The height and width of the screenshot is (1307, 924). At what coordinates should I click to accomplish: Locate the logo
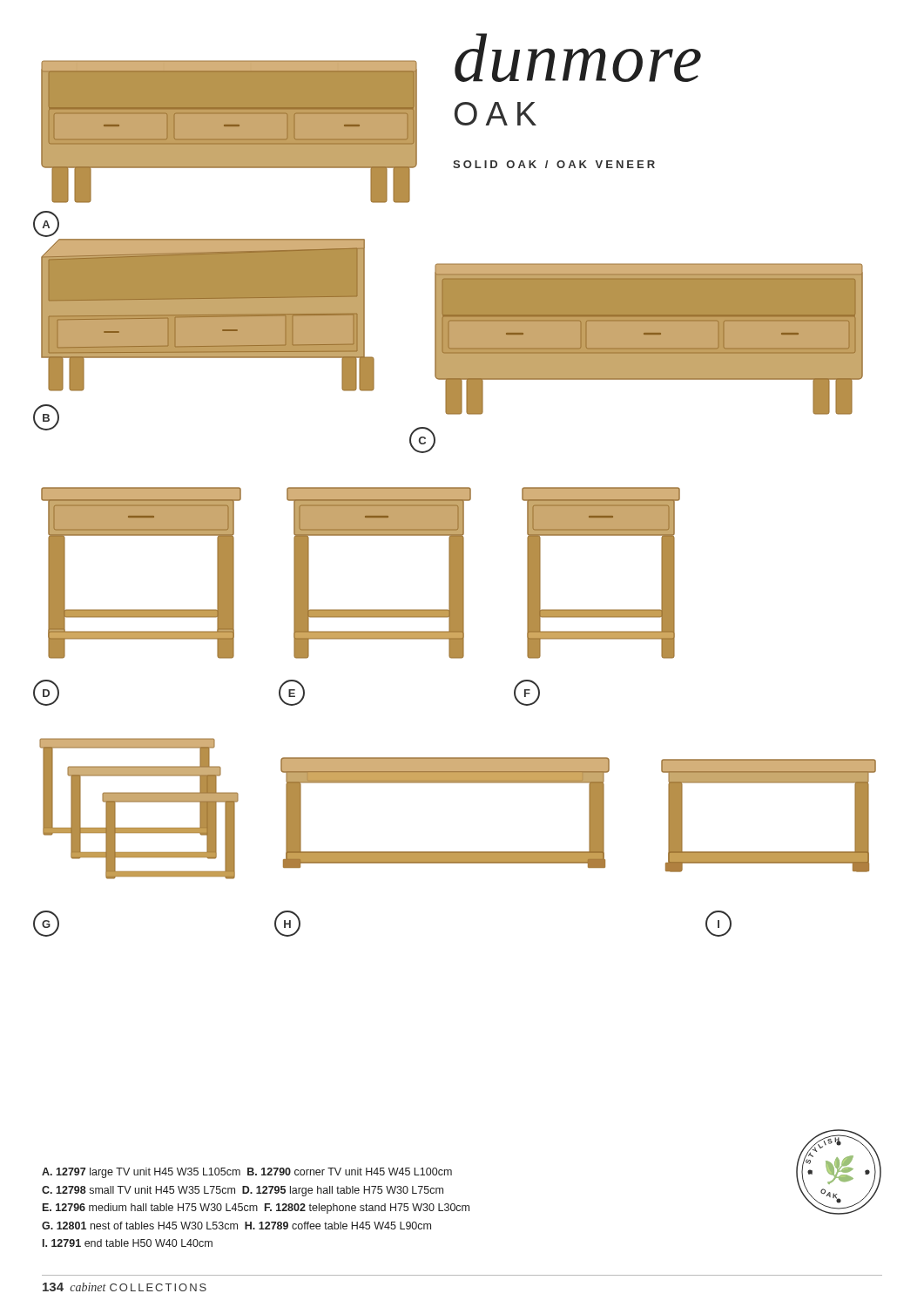tap(839, 1172)
